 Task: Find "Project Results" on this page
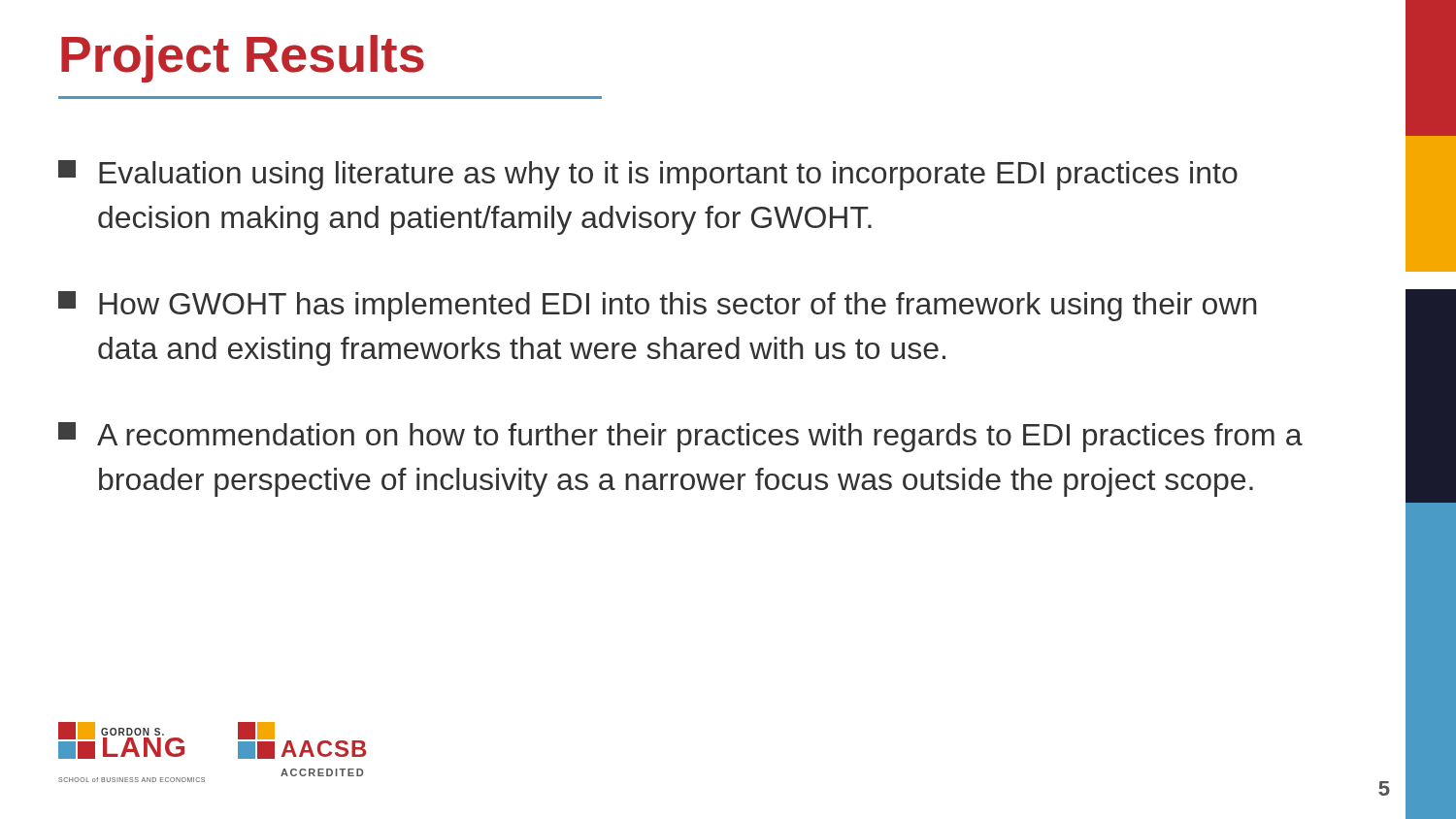coord(243,59)
